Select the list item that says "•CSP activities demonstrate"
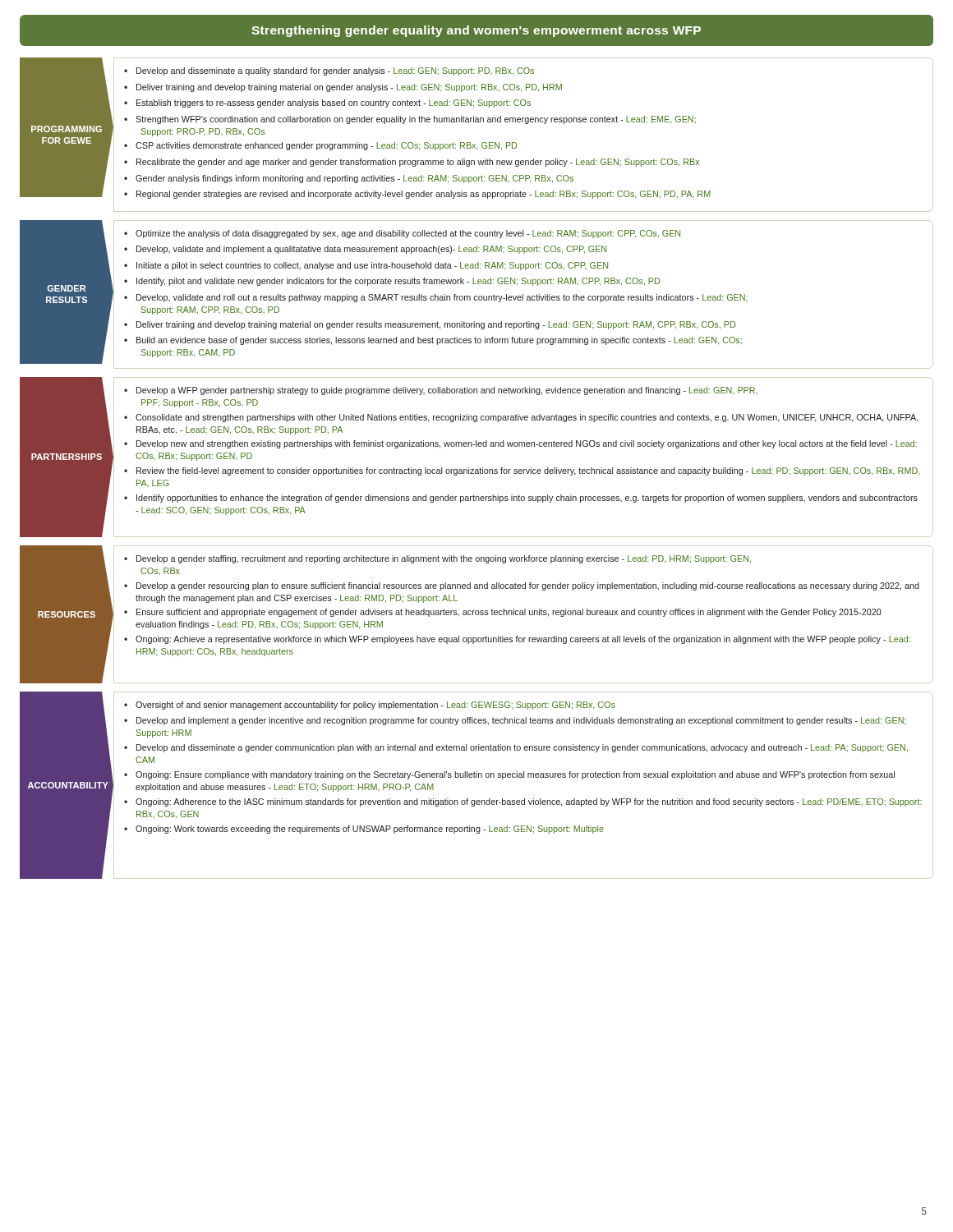Viewport: 953px width, 1232px height. (x=523, y=147)
